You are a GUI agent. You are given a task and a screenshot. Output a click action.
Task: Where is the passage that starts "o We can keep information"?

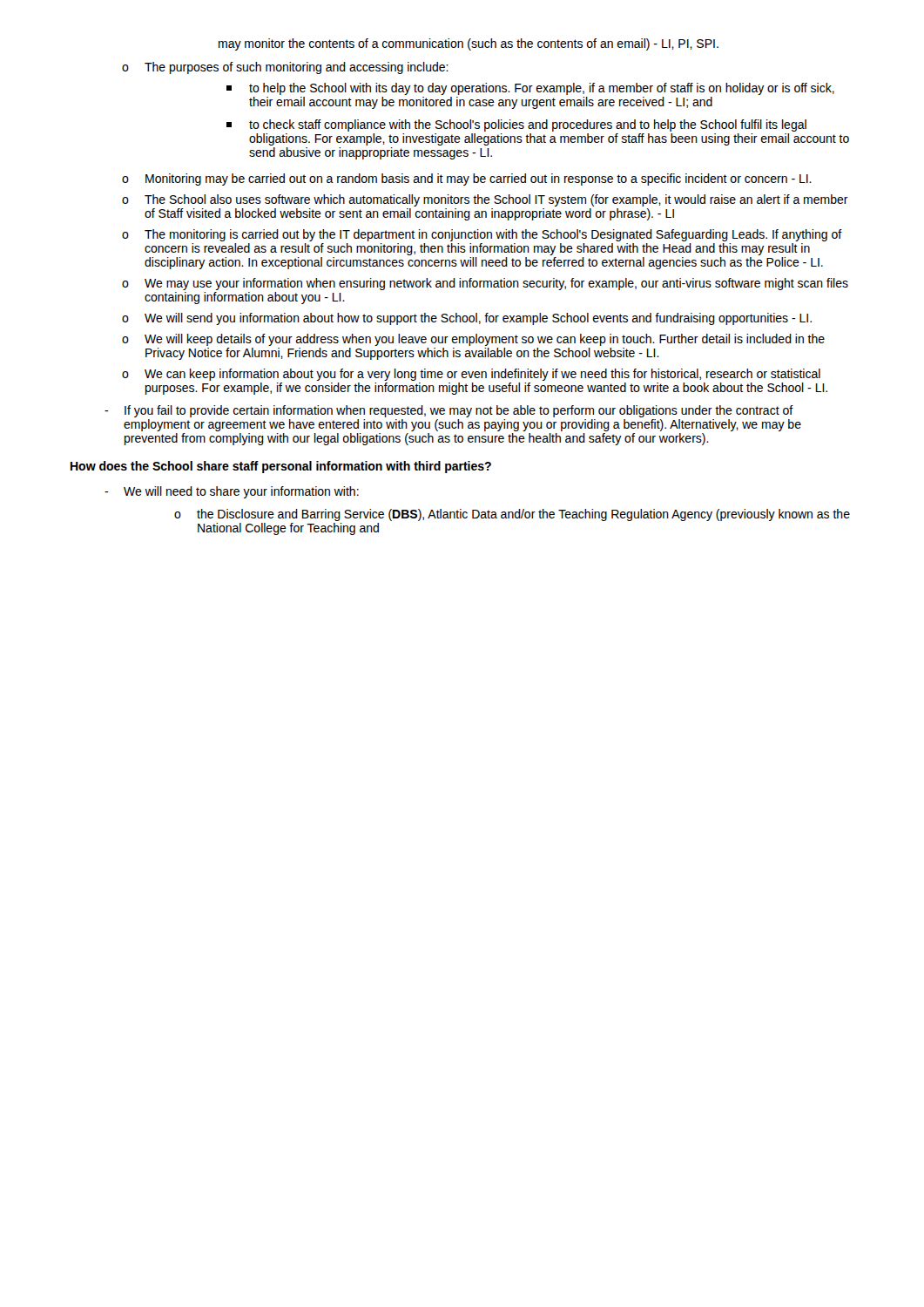(x=488, y=381)
